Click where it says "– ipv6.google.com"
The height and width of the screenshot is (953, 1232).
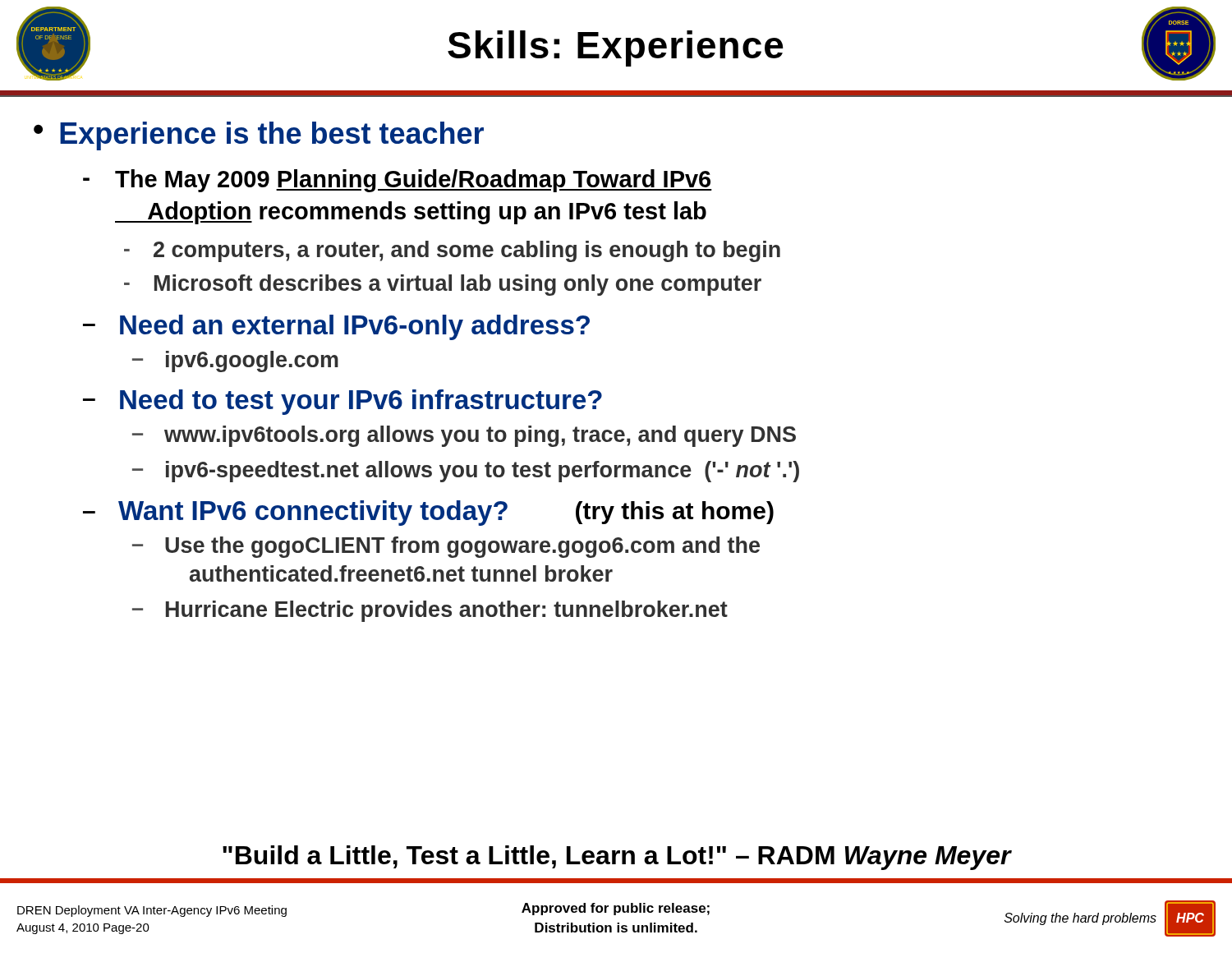click(x=235, y=361)
